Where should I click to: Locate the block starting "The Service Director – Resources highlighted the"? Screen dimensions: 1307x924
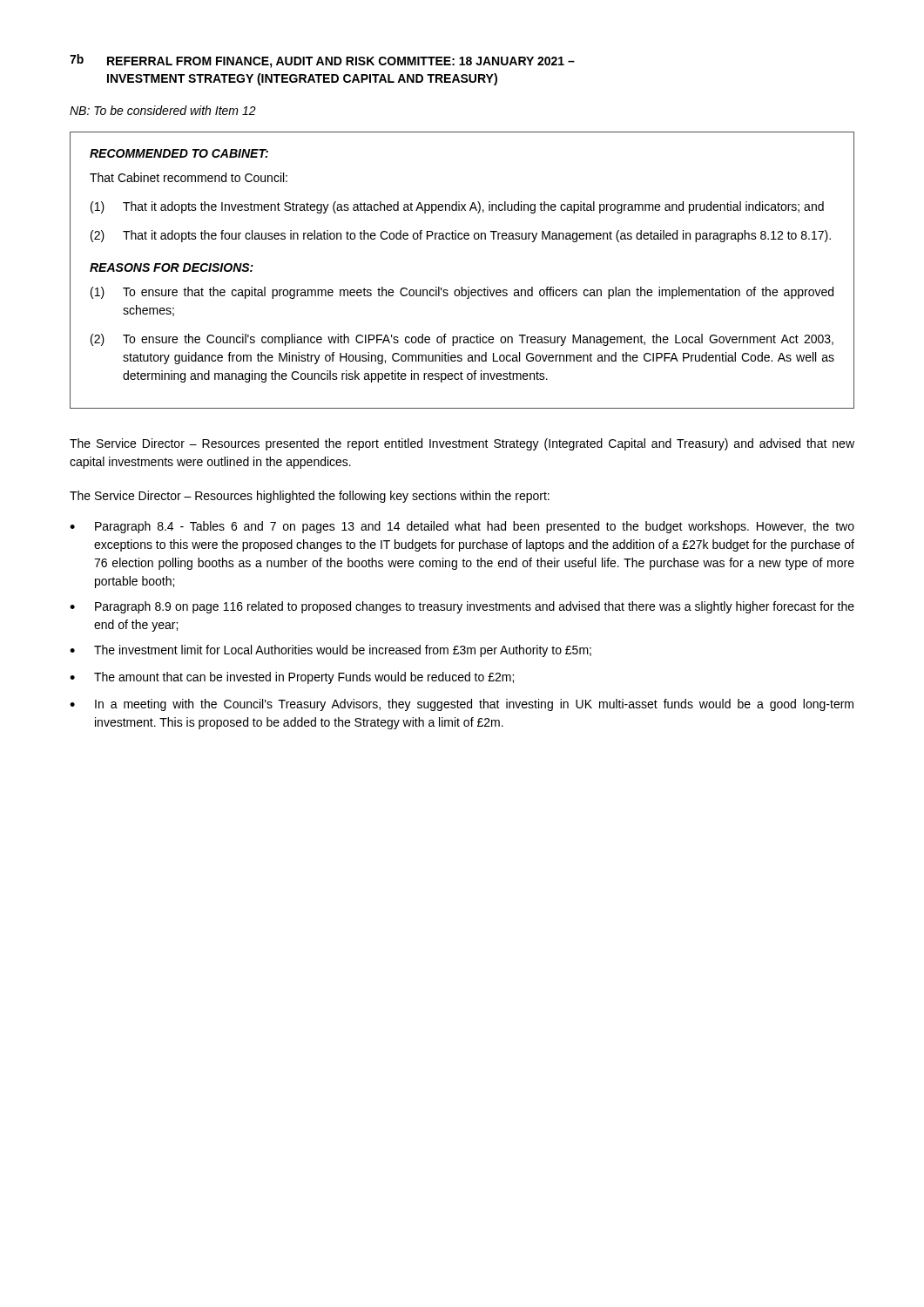[310, 495]
